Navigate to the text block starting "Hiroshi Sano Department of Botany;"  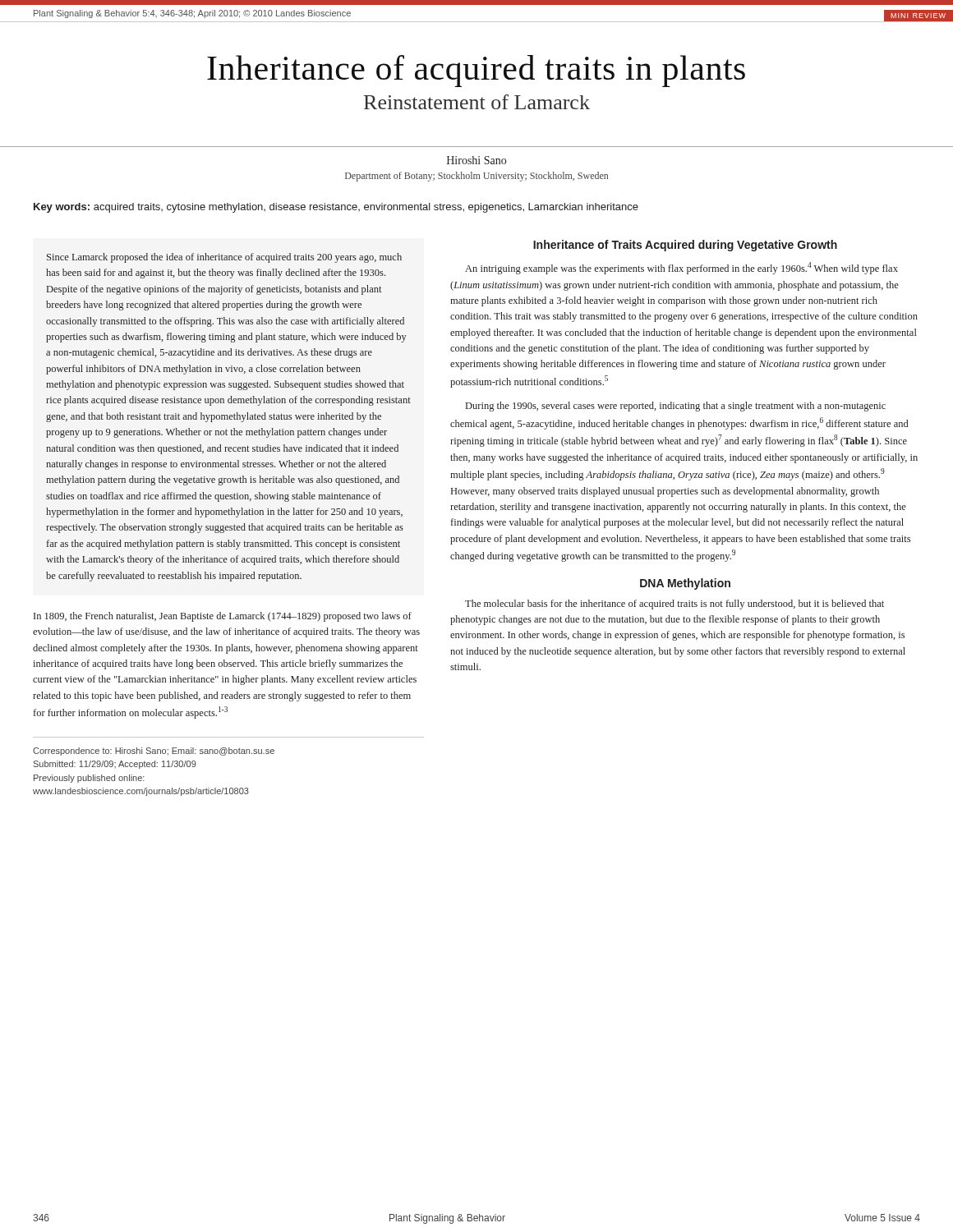click(x=476, y=168)
